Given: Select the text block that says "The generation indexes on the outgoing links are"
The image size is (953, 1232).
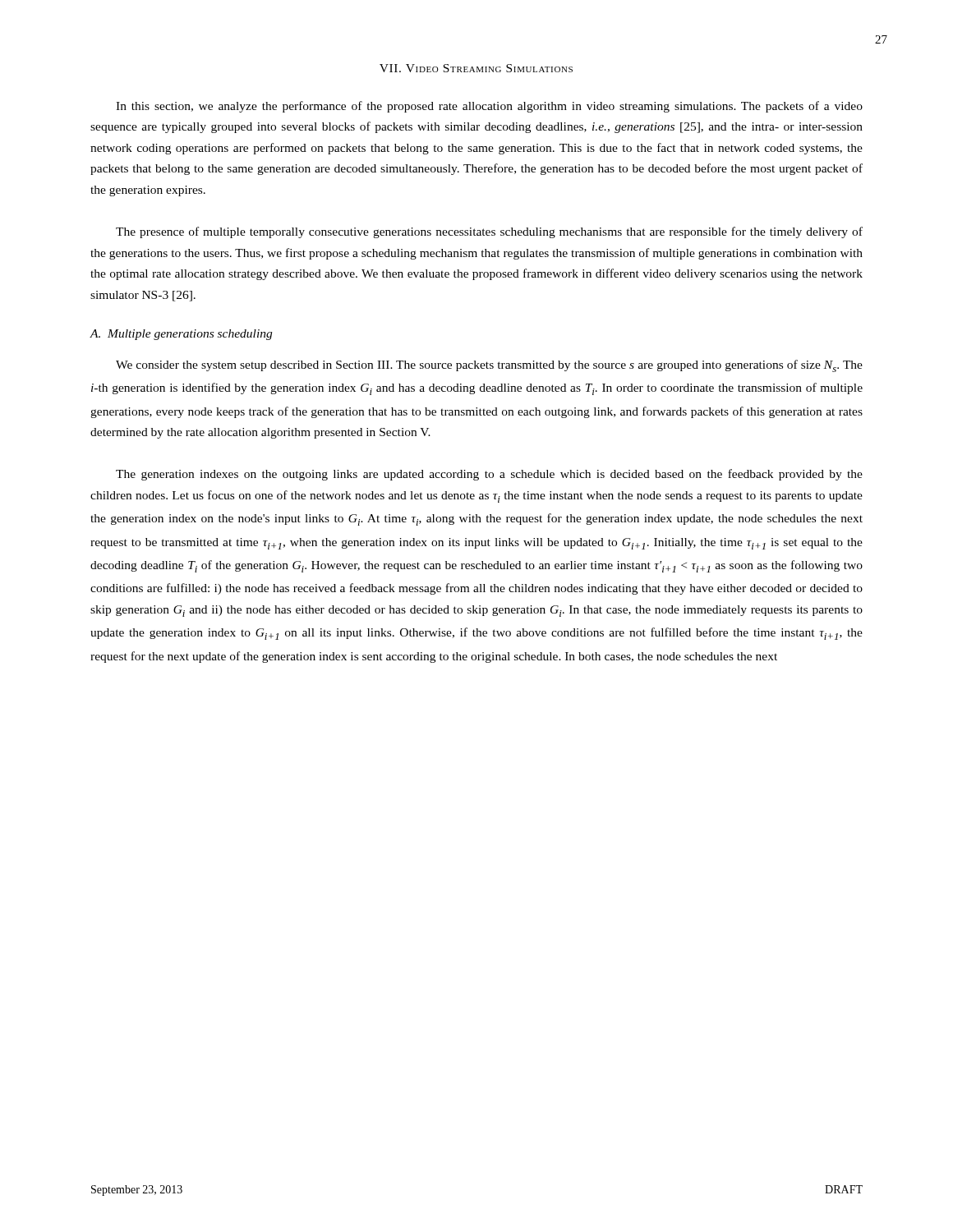Looking at the screenshot, I should click(476, 565).
